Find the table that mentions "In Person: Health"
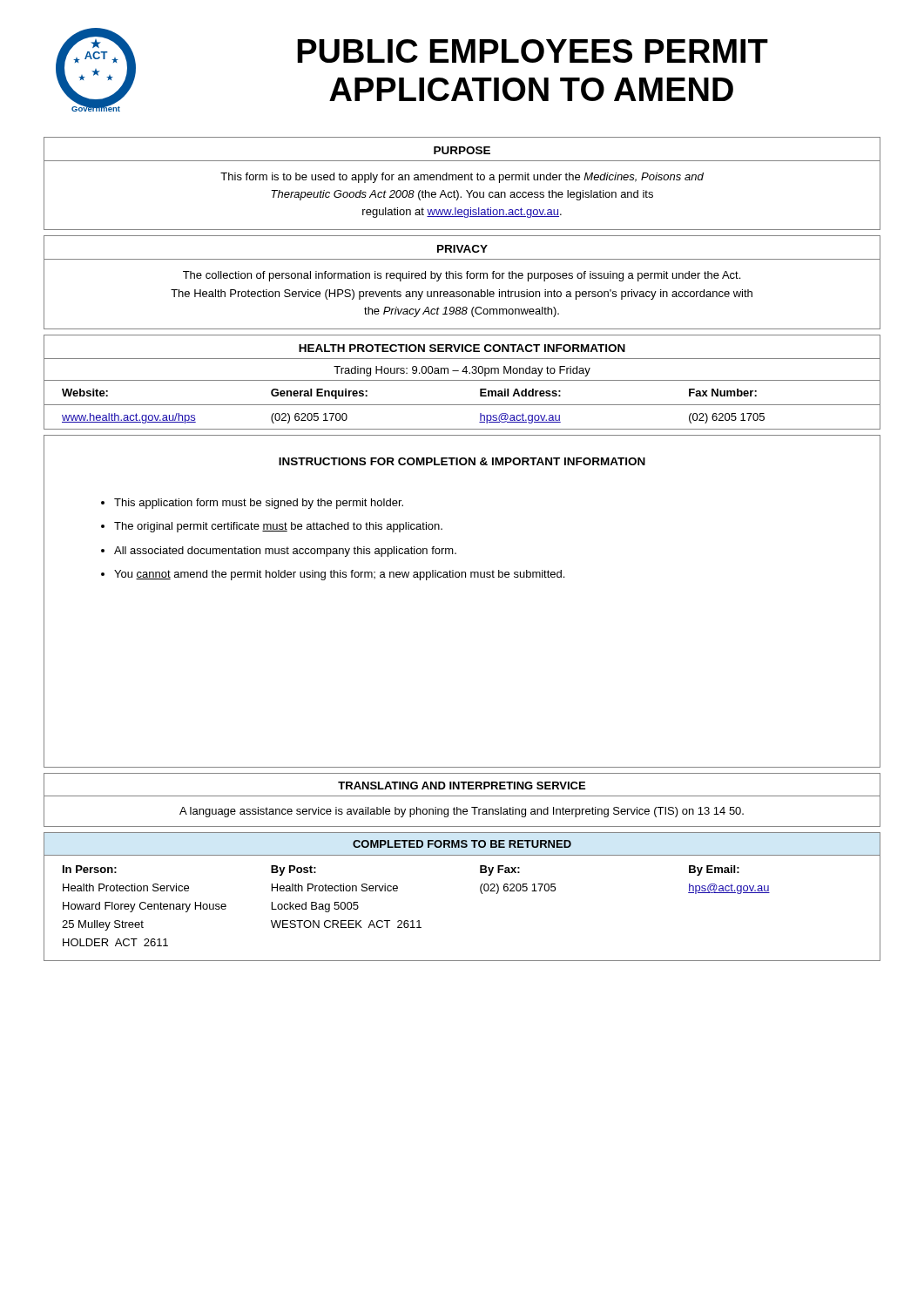924x1307 pixels. click(462, 908)
